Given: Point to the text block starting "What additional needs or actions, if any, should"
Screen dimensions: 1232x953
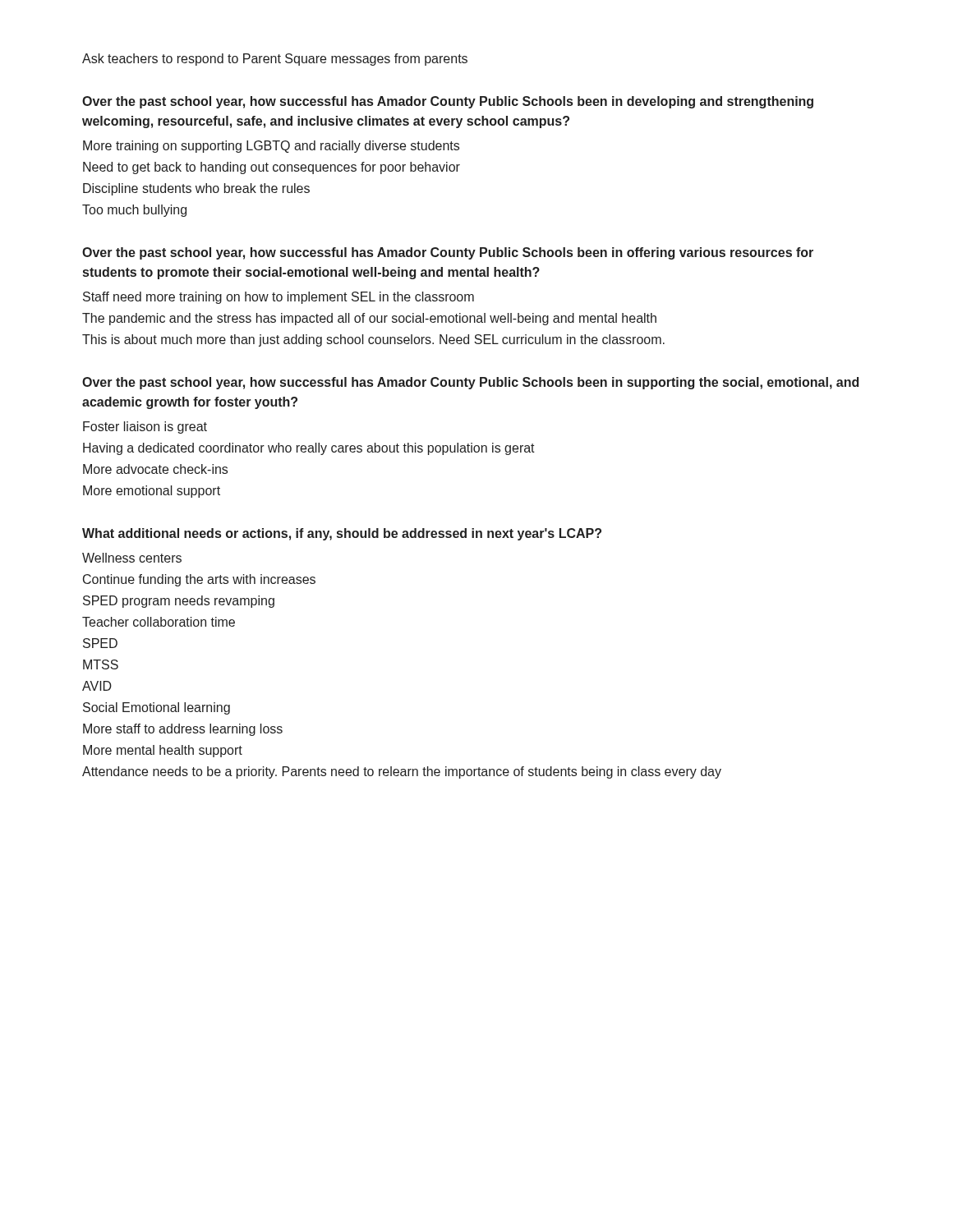Looking at the screenshot, I should (342, 533).
